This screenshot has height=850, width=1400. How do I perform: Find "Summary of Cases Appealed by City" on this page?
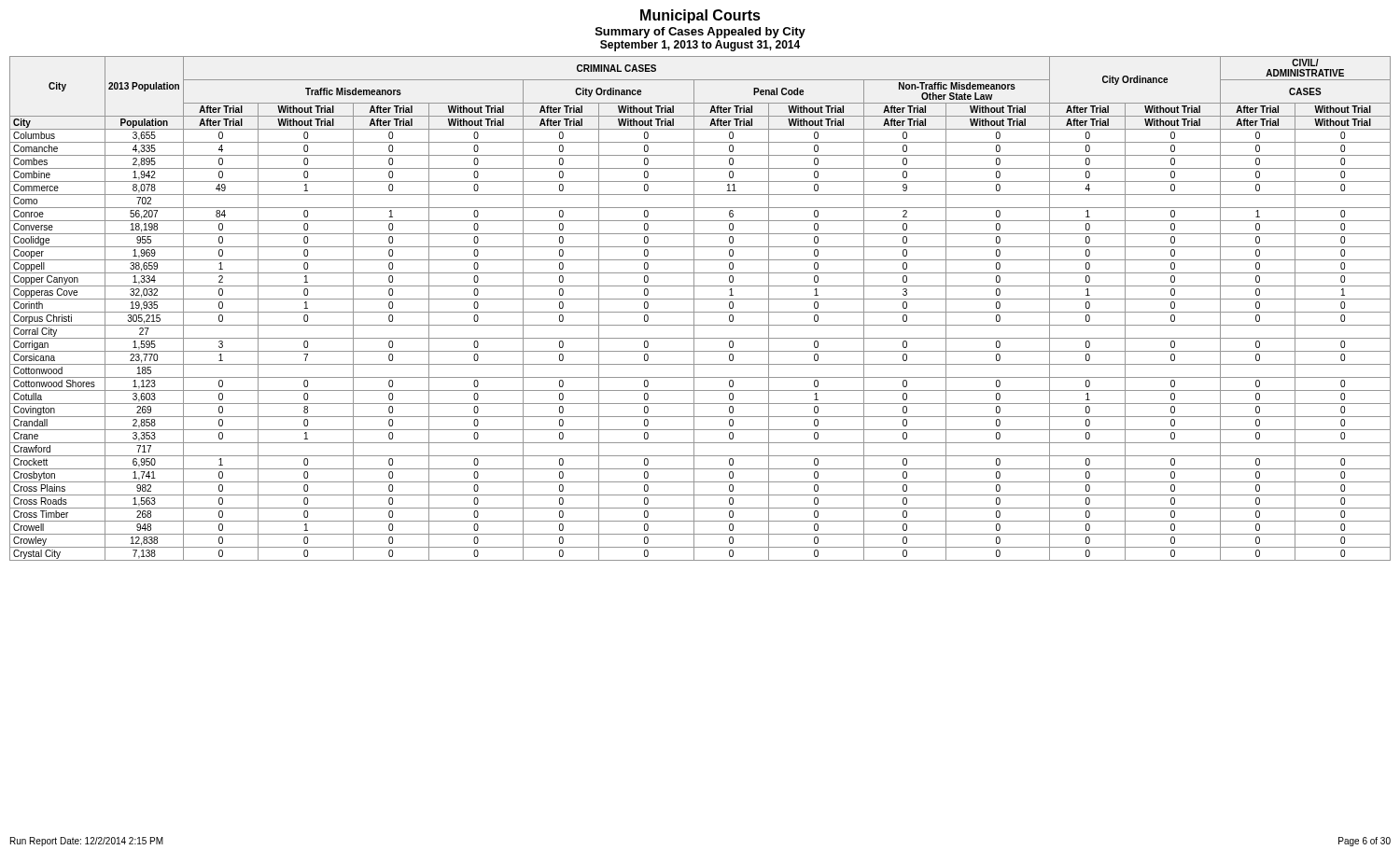[x=700, y=31]
